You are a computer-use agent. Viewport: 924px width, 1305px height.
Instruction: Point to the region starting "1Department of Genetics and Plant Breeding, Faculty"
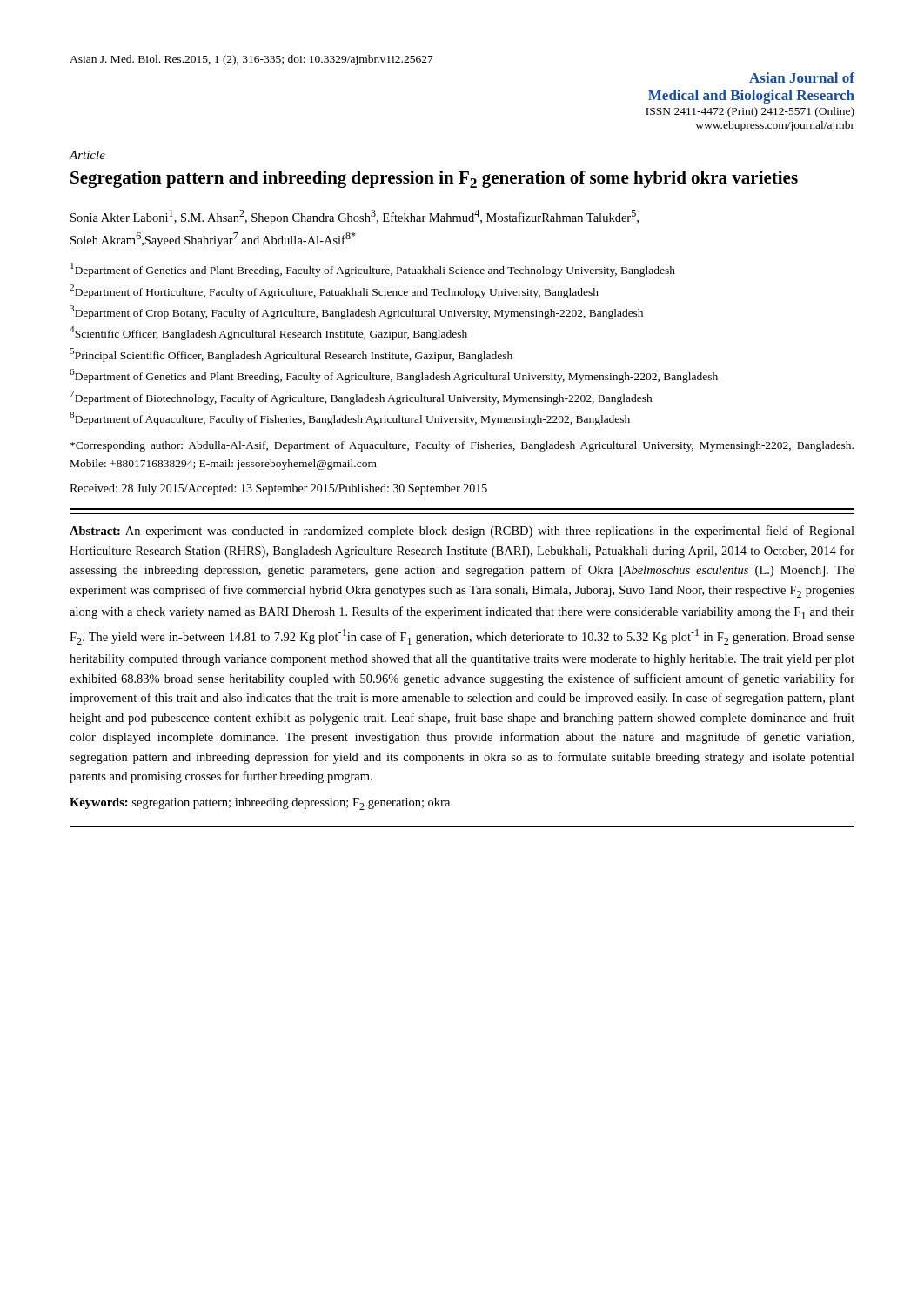[x=394, y=343]
